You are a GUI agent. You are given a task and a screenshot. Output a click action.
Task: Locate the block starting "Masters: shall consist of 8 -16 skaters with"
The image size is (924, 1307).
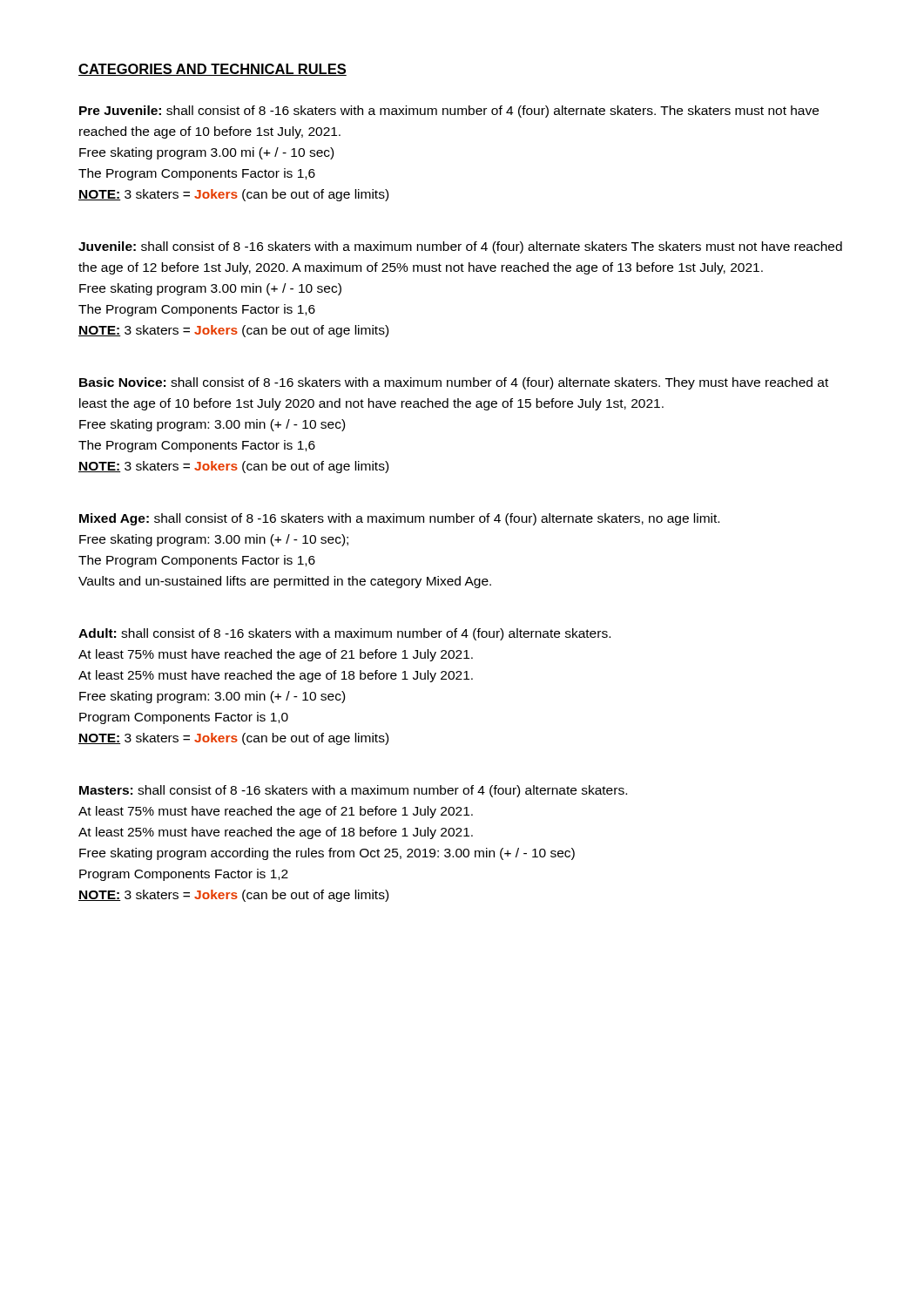(462, 843)
